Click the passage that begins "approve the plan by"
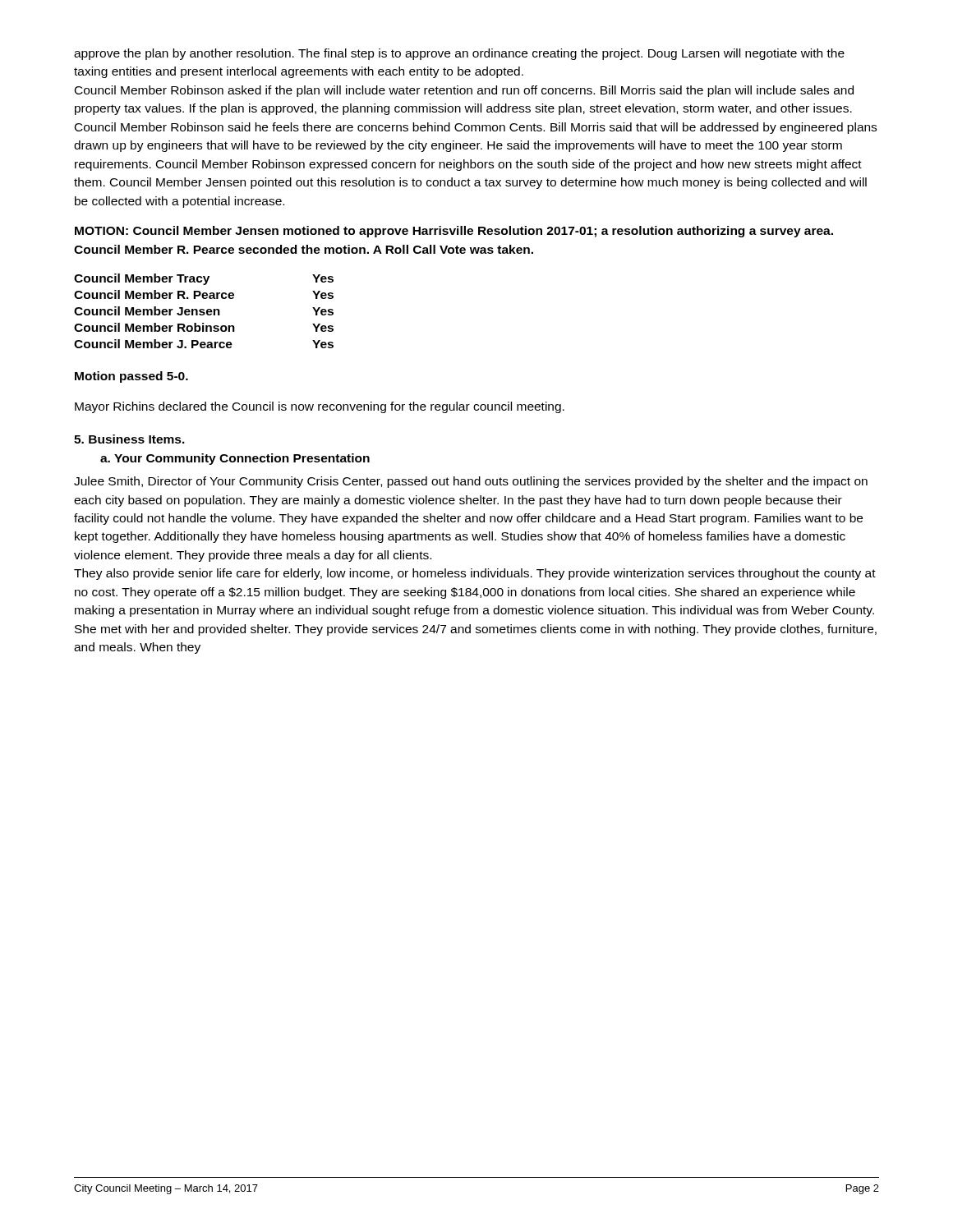The height and width of the screenshot is (1232, 953). 476,127
